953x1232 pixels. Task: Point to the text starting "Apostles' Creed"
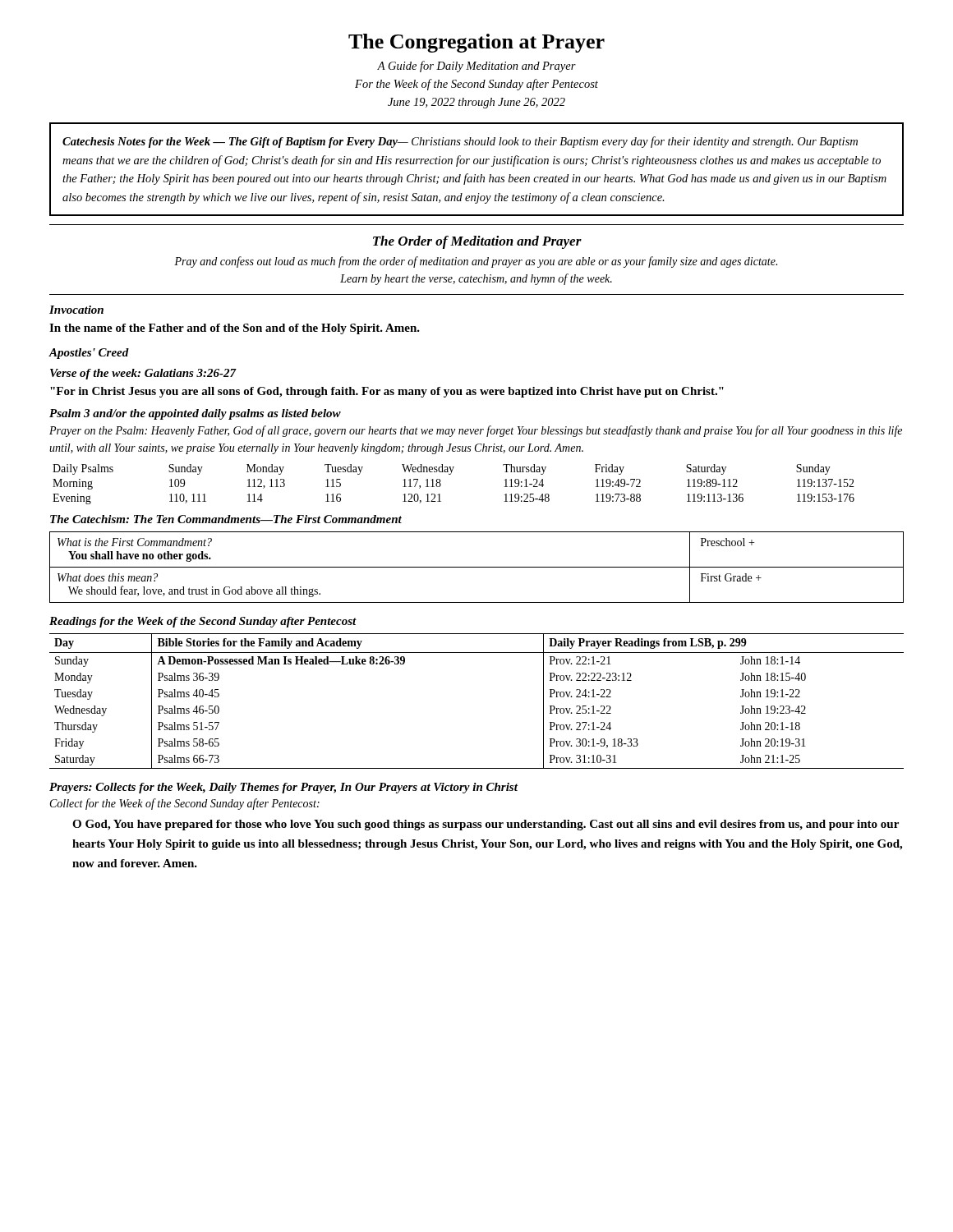89,354
